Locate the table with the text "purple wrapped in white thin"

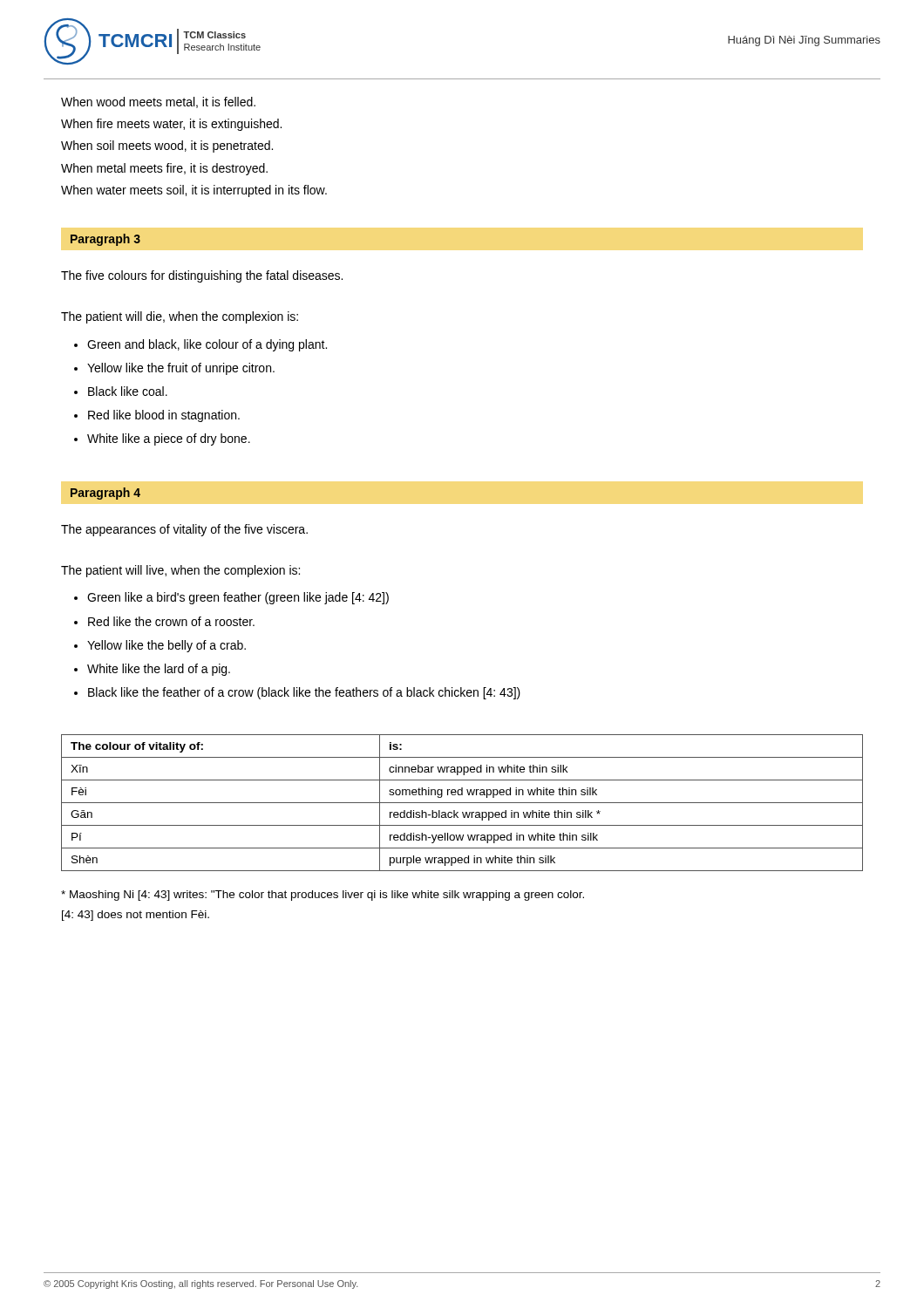coord(462,803)
